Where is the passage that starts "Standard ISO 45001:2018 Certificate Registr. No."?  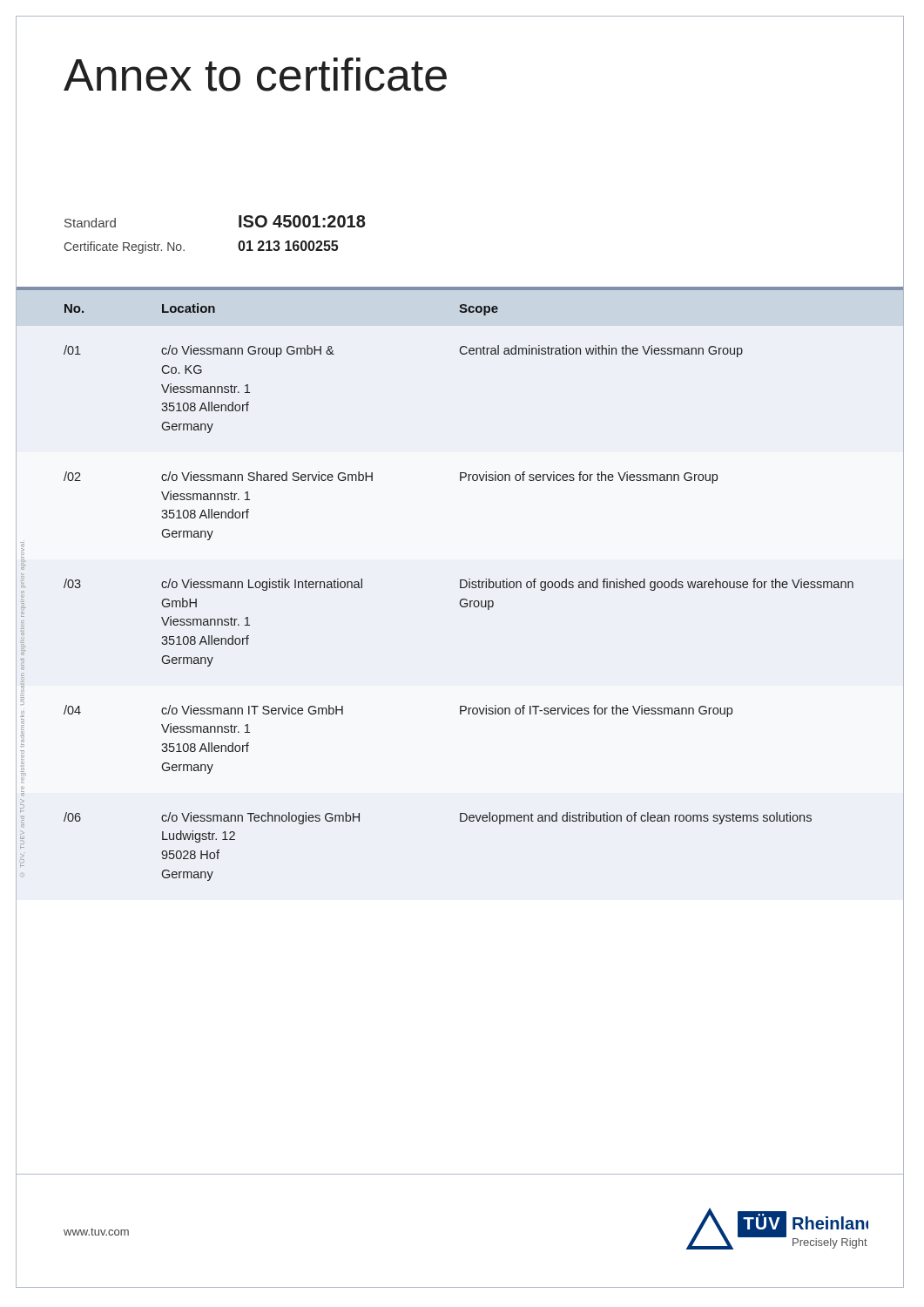click(x=94, y=221)
